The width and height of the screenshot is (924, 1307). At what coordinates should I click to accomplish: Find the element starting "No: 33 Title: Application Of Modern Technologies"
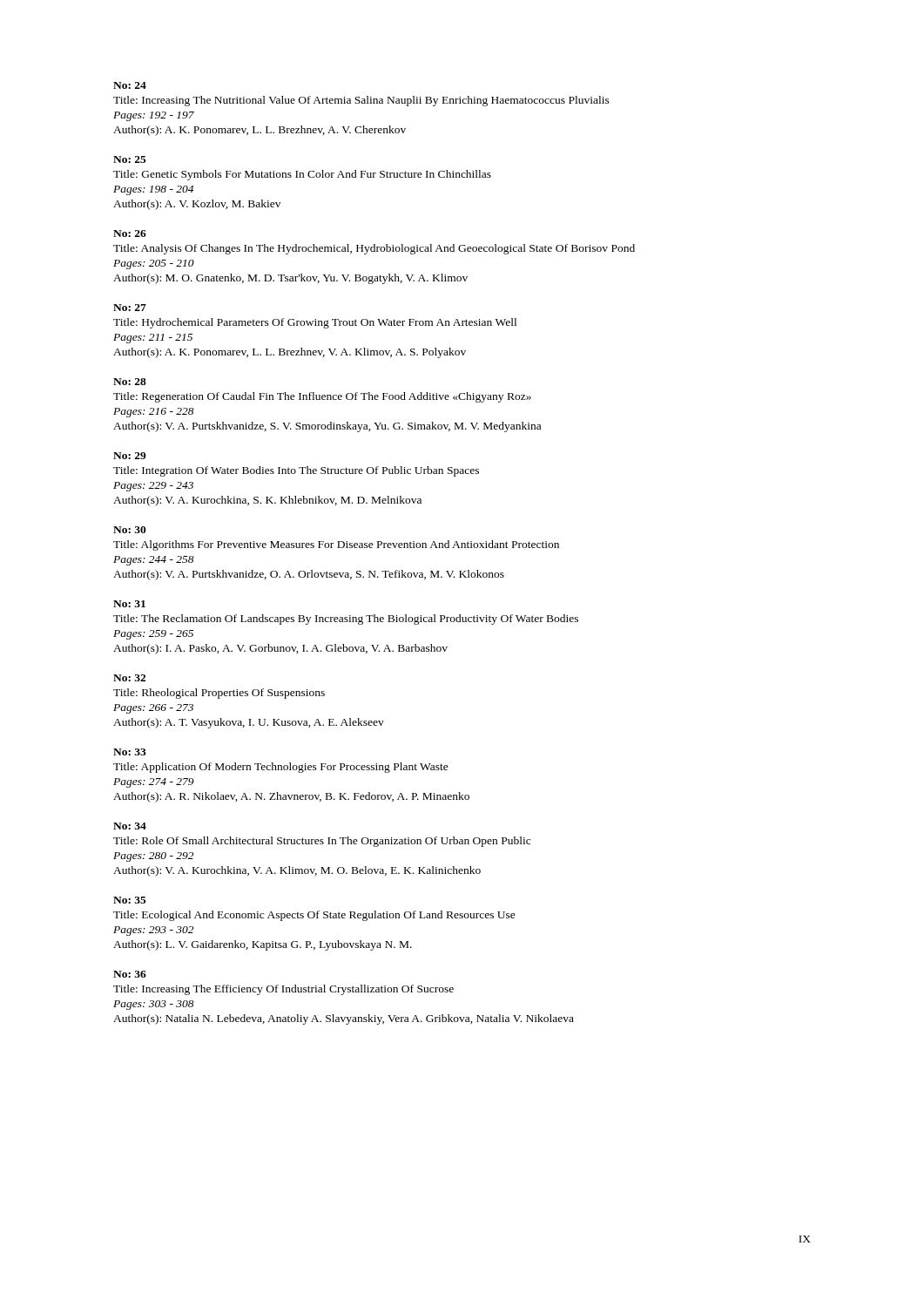(130, 752)
